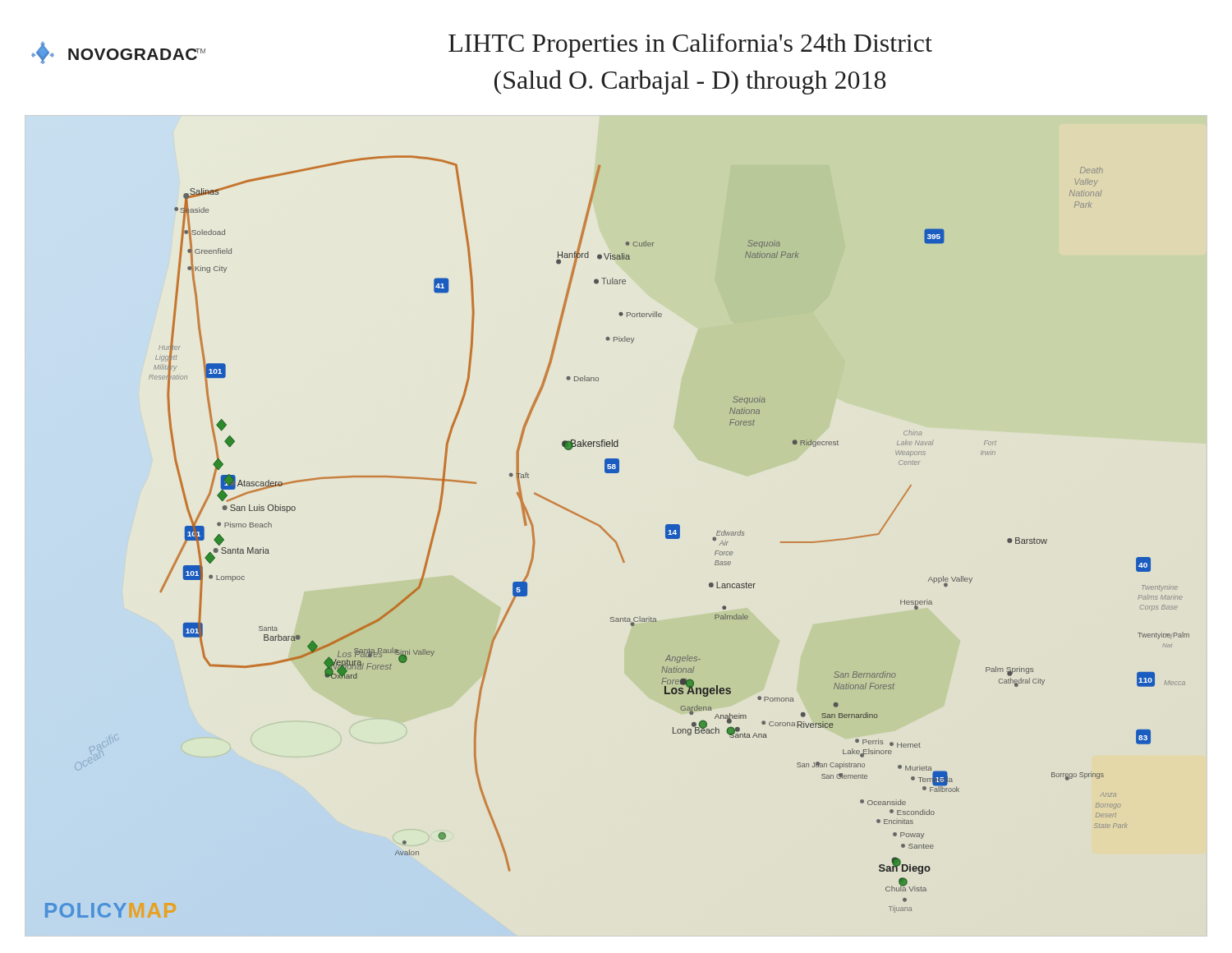Select the title
The image size is (1232, 953).
(x=690, y=62)
